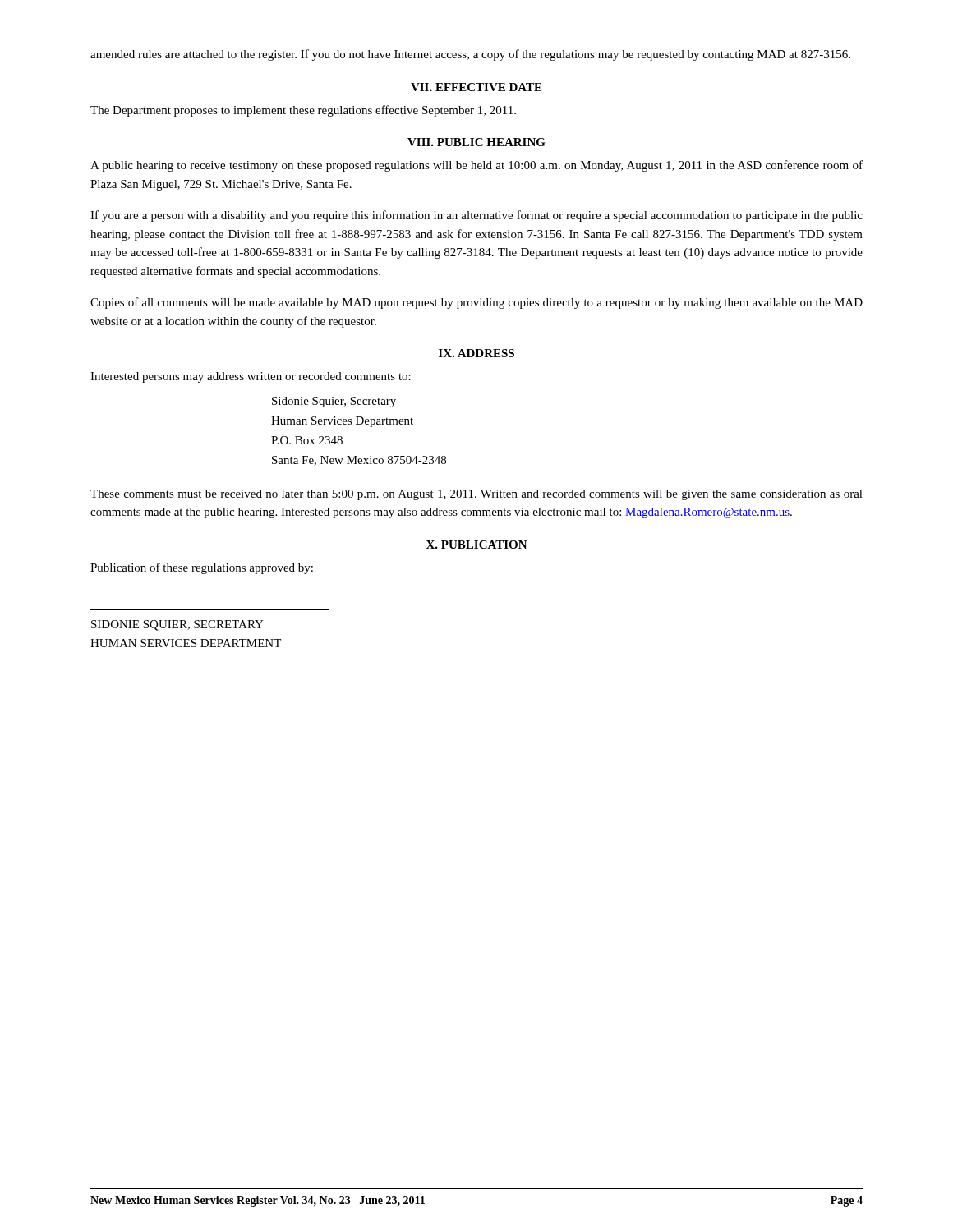Image resolution: width=953 pixels, height=1232 pixels.
Task: Find the block on this page that starts "These comments must be received no"
Action: (476, 502)
